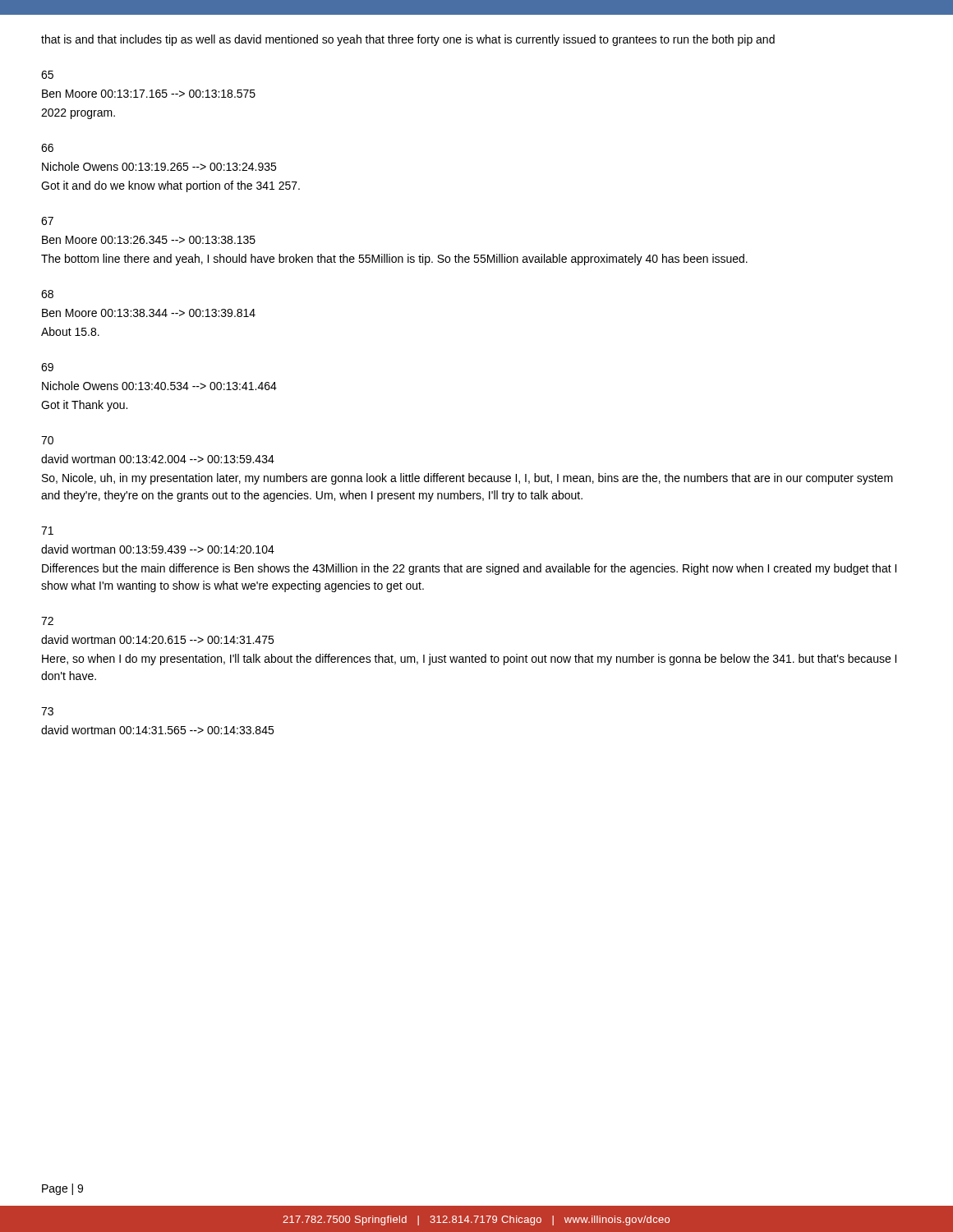Image resolution: width=953 pixels, height=1232 pixels.
Task: Click on the text block with the text "69 Nichole Owens 00:13:40.534"
Action: pos(47,367)
